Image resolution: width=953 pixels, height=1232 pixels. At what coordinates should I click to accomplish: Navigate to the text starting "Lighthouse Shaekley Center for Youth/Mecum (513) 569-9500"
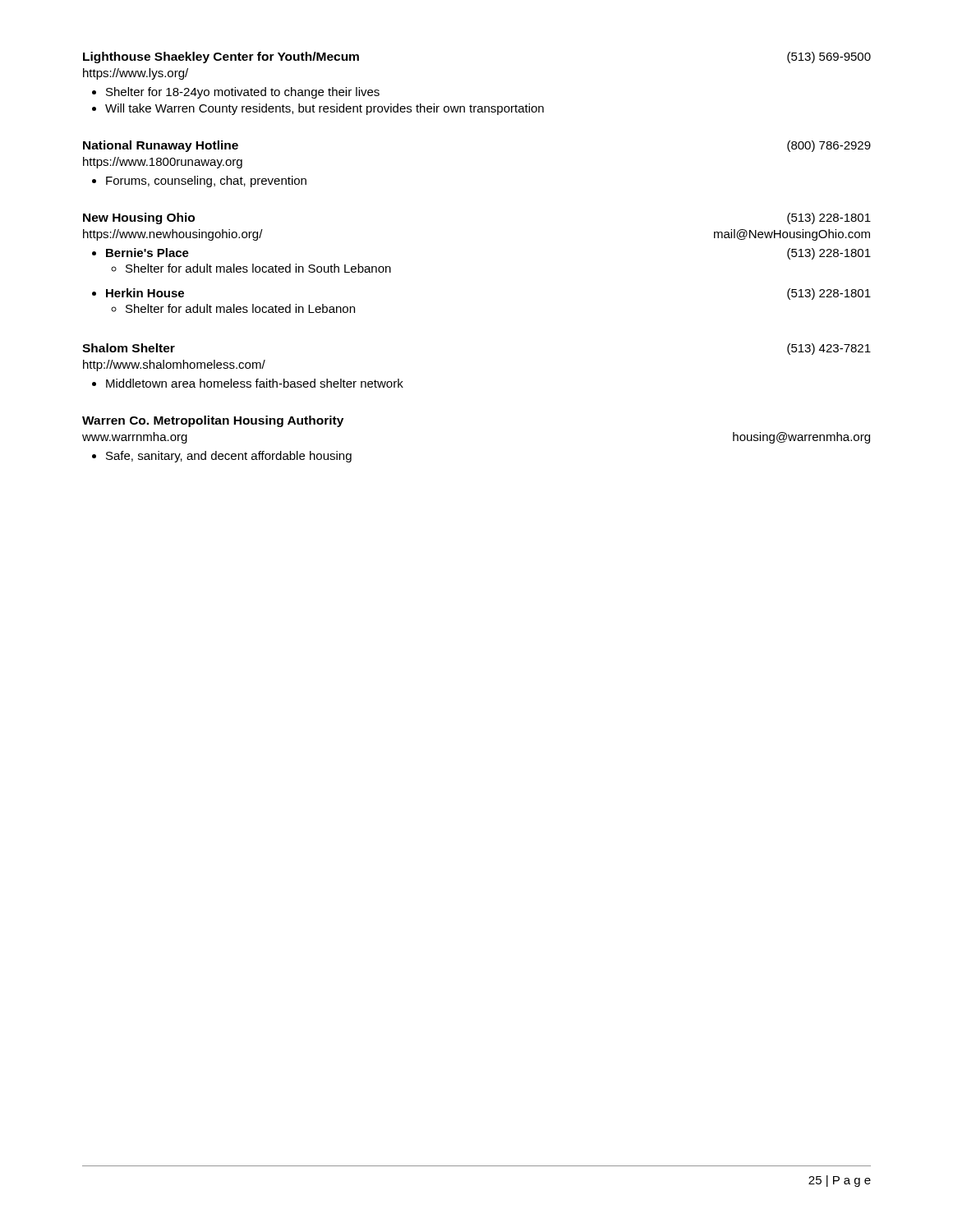[x=216, y=58]
